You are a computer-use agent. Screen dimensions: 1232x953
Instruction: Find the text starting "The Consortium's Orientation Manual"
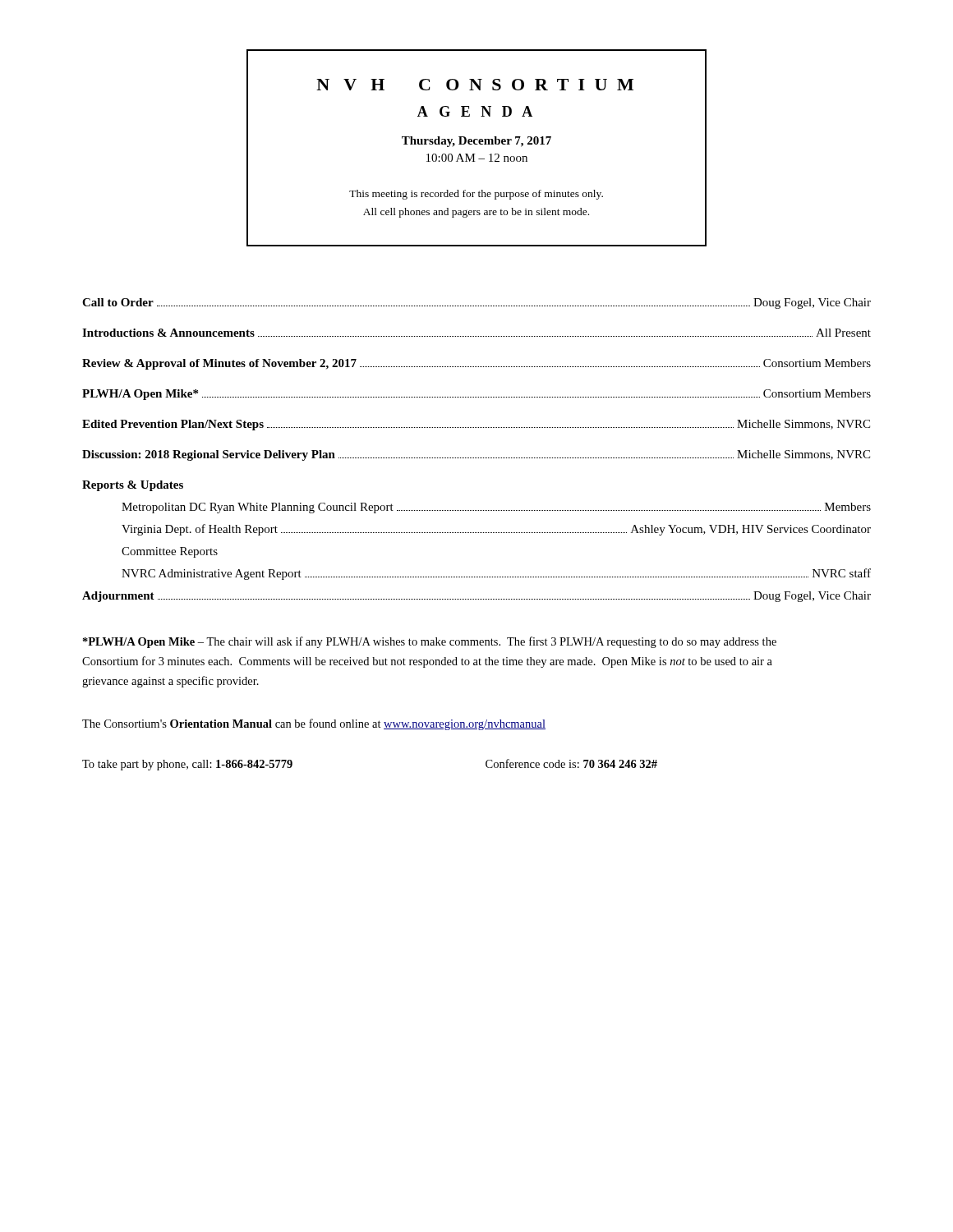[314, 724]
